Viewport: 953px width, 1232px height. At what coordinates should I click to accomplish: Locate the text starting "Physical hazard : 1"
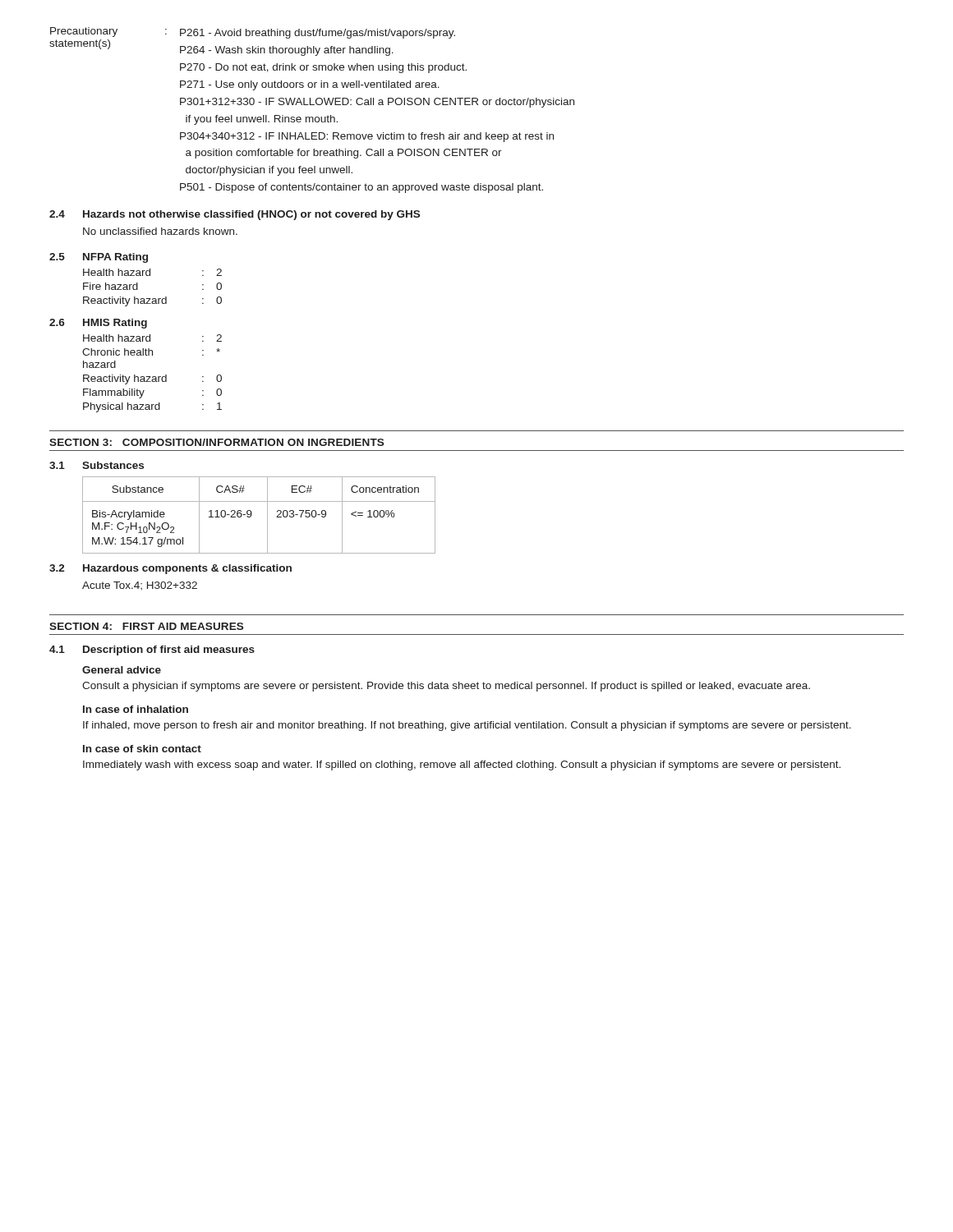coord(152,406)
